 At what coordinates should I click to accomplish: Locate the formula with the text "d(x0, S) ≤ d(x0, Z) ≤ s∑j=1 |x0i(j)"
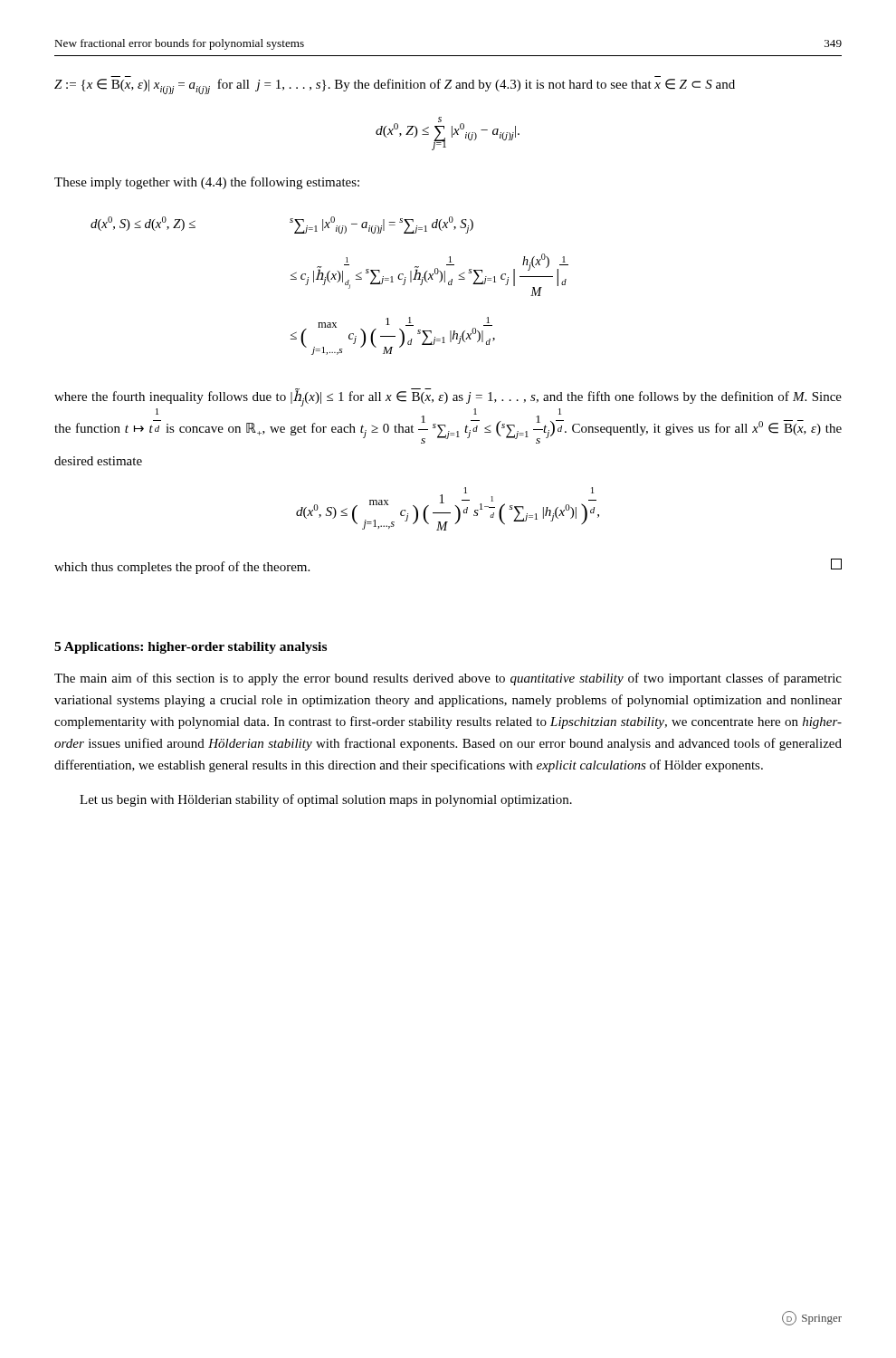click(x=466, y=285)
